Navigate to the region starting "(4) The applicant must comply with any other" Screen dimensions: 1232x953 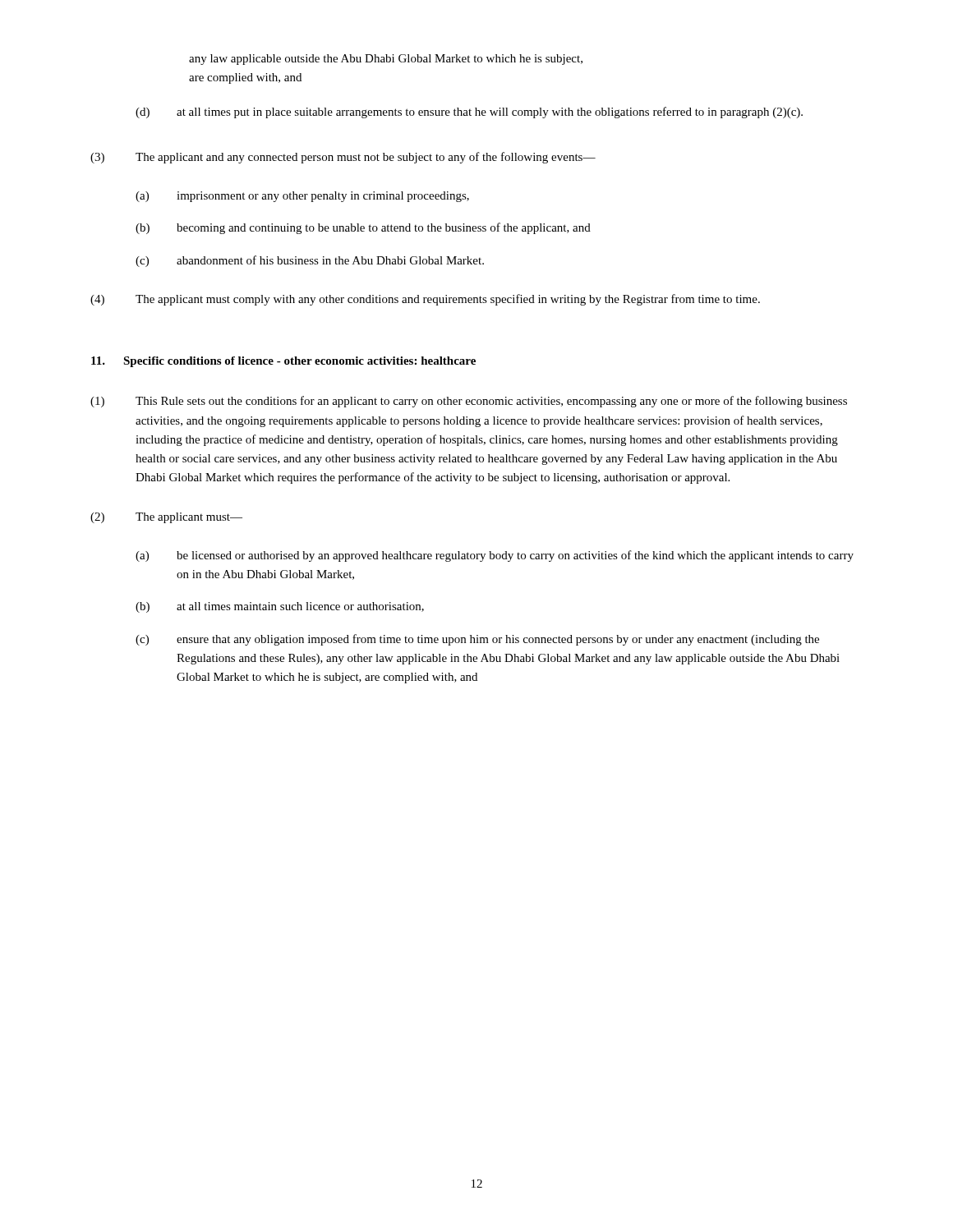476,299
